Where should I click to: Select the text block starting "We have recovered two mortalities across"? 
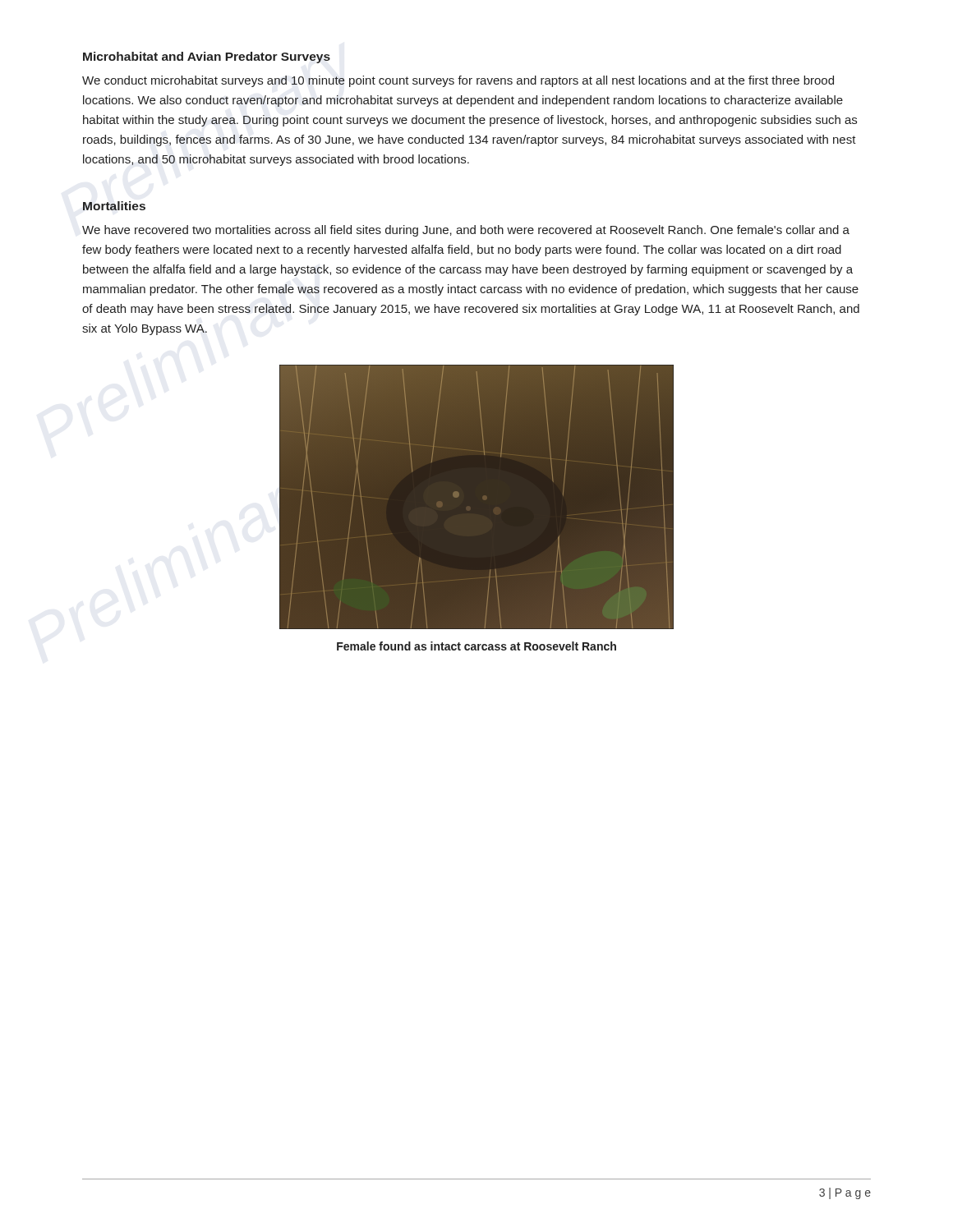tap(471, 279)
